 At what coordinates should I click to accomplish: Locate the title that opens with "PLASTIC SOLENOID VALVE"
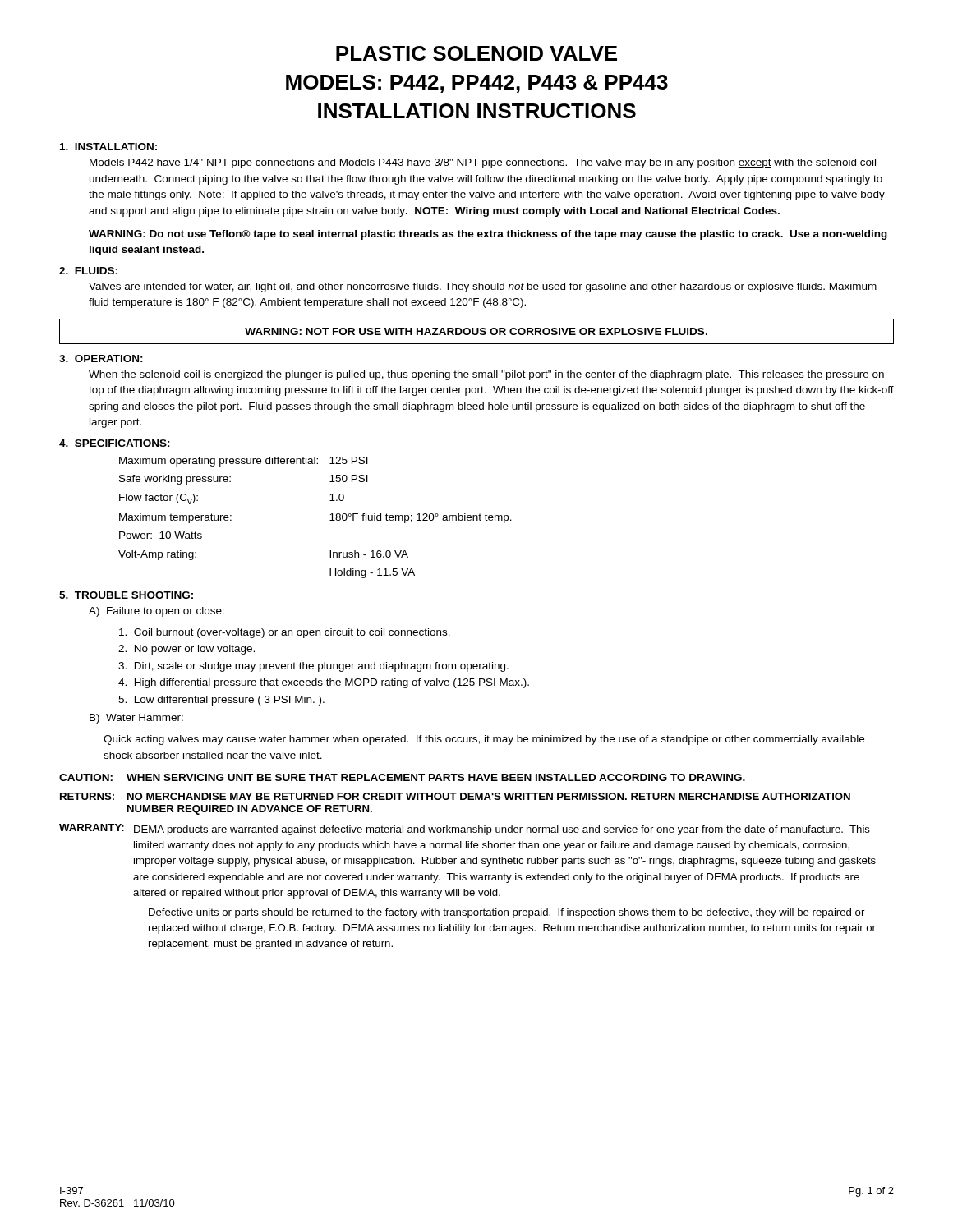476,83
